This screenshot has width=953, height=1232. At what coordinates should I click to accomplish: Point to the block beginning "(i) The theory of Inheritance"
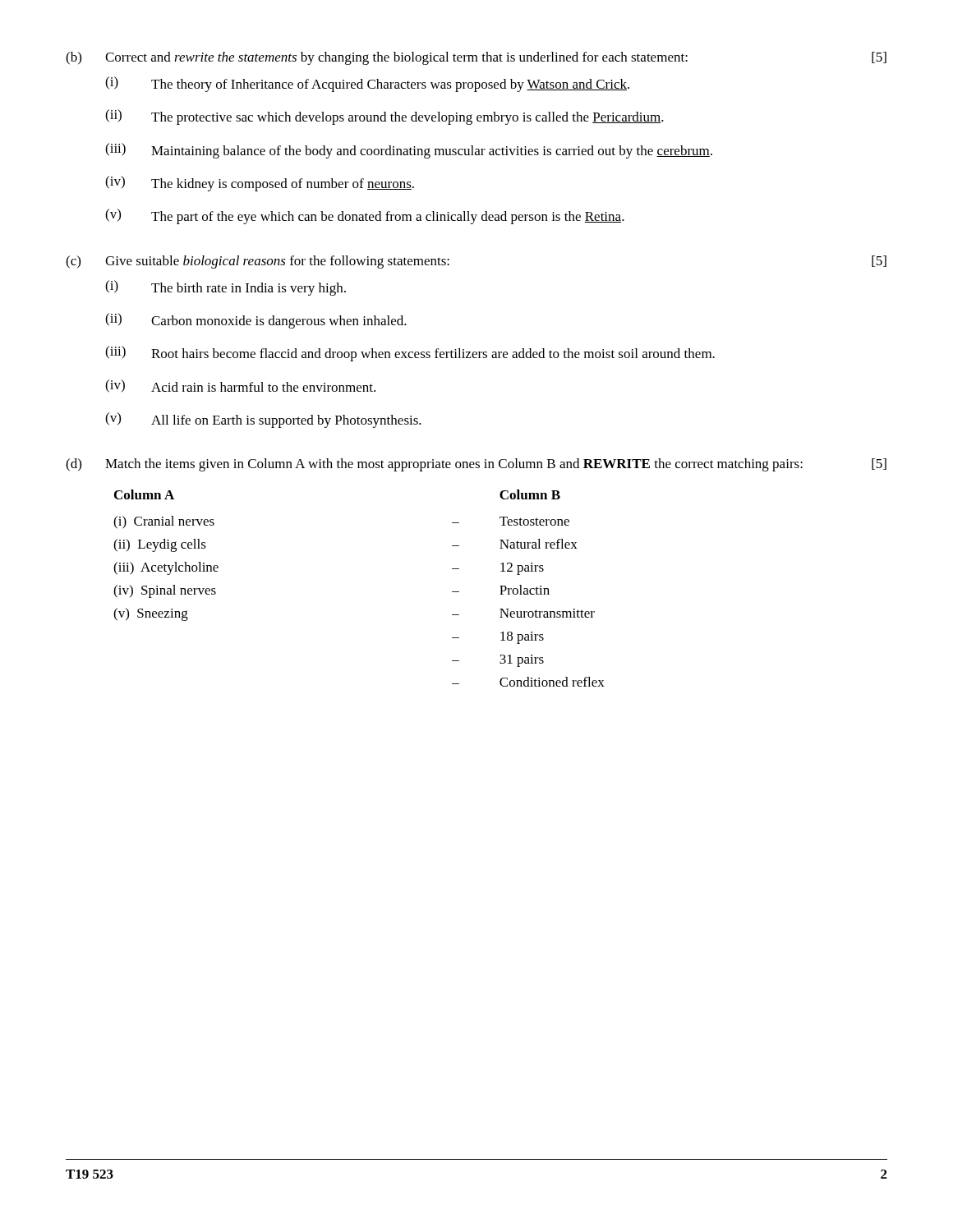pos(476,85)
